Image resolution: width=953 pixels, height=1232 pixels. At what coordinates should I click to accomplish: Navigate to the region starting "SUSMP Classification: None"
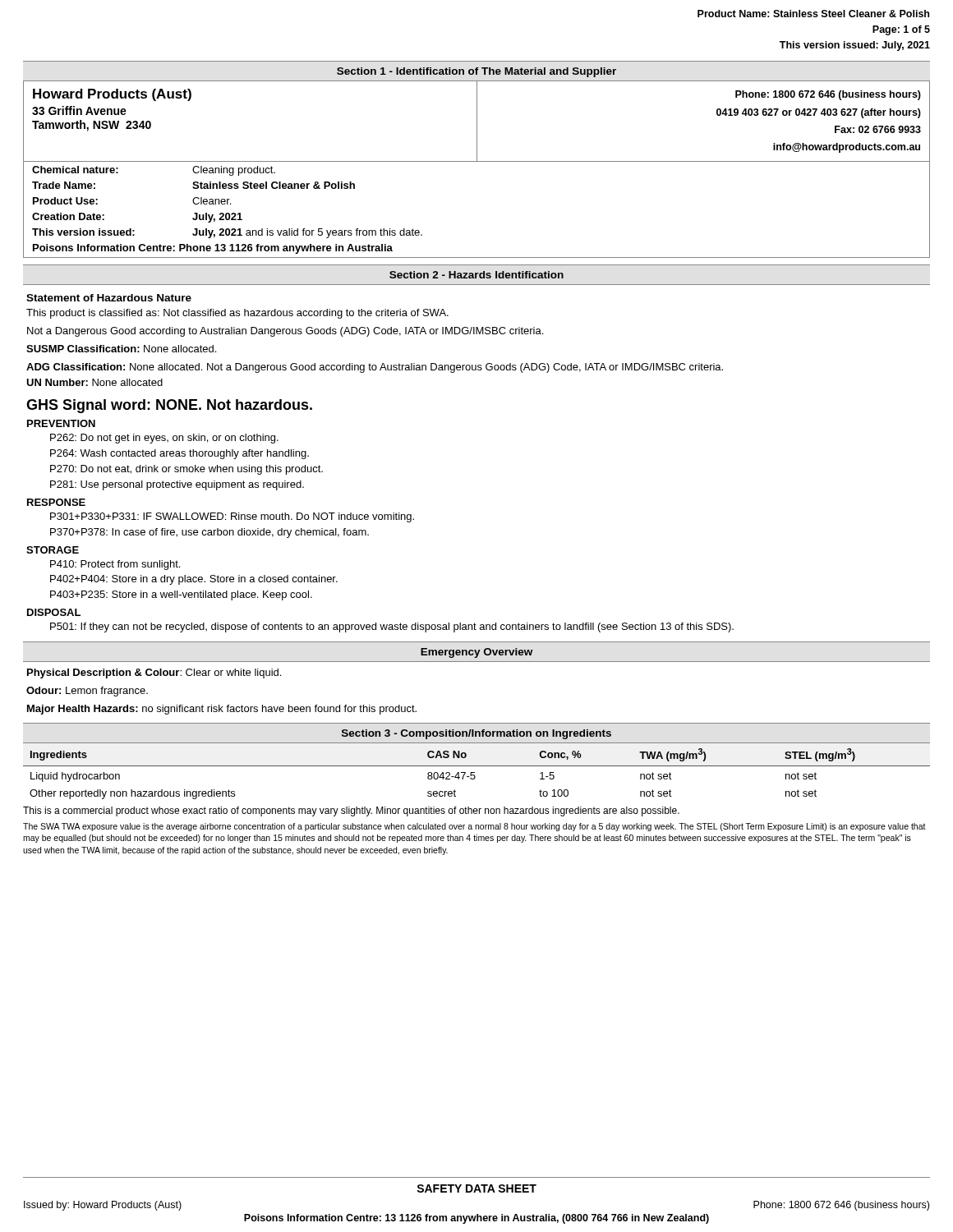(x=122, y=349)
